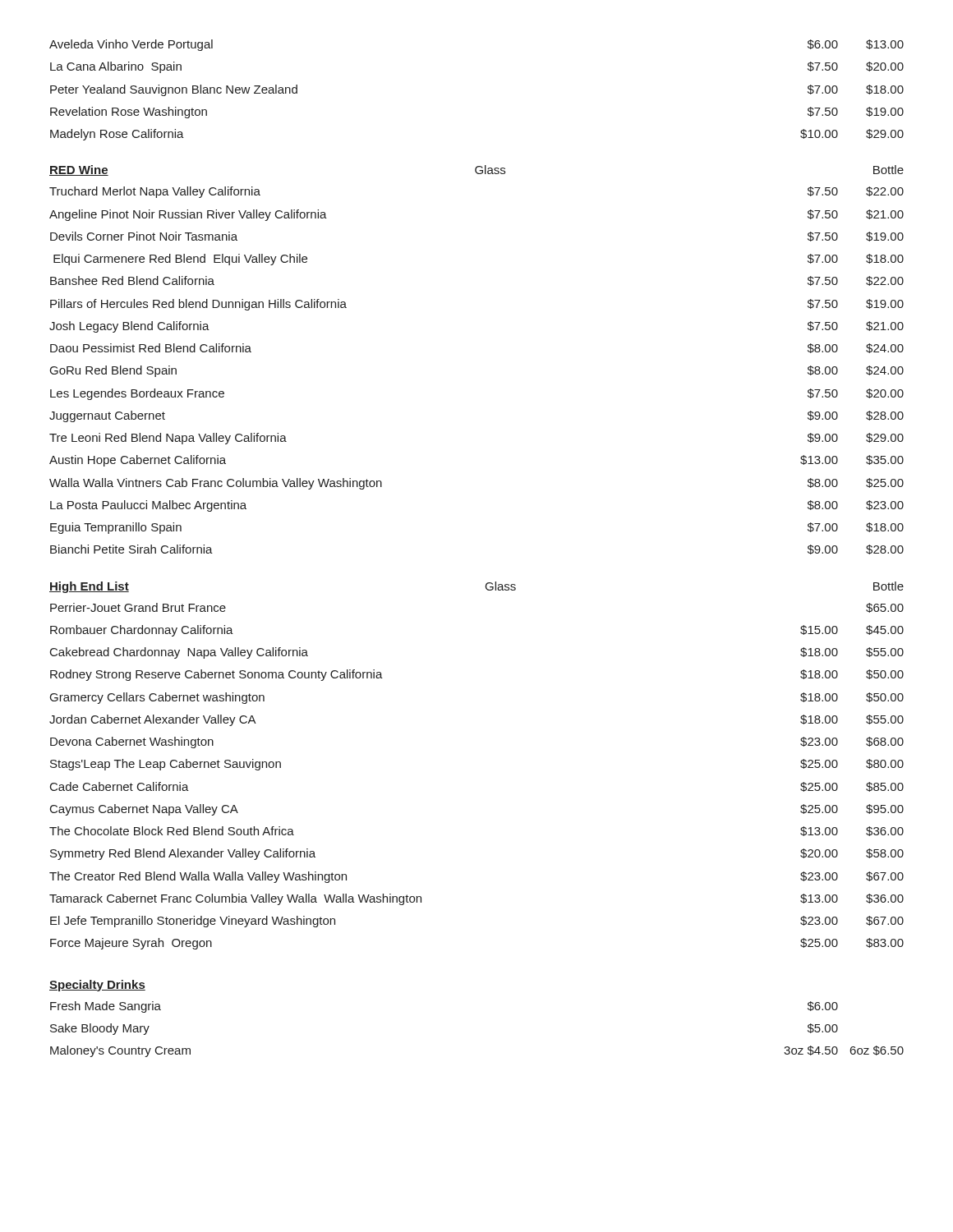The image size is (953, 1232).
Task: Click the passage that begins "Madelyn Rose California"
Action: pyautogui.click(x=115, y=134)
